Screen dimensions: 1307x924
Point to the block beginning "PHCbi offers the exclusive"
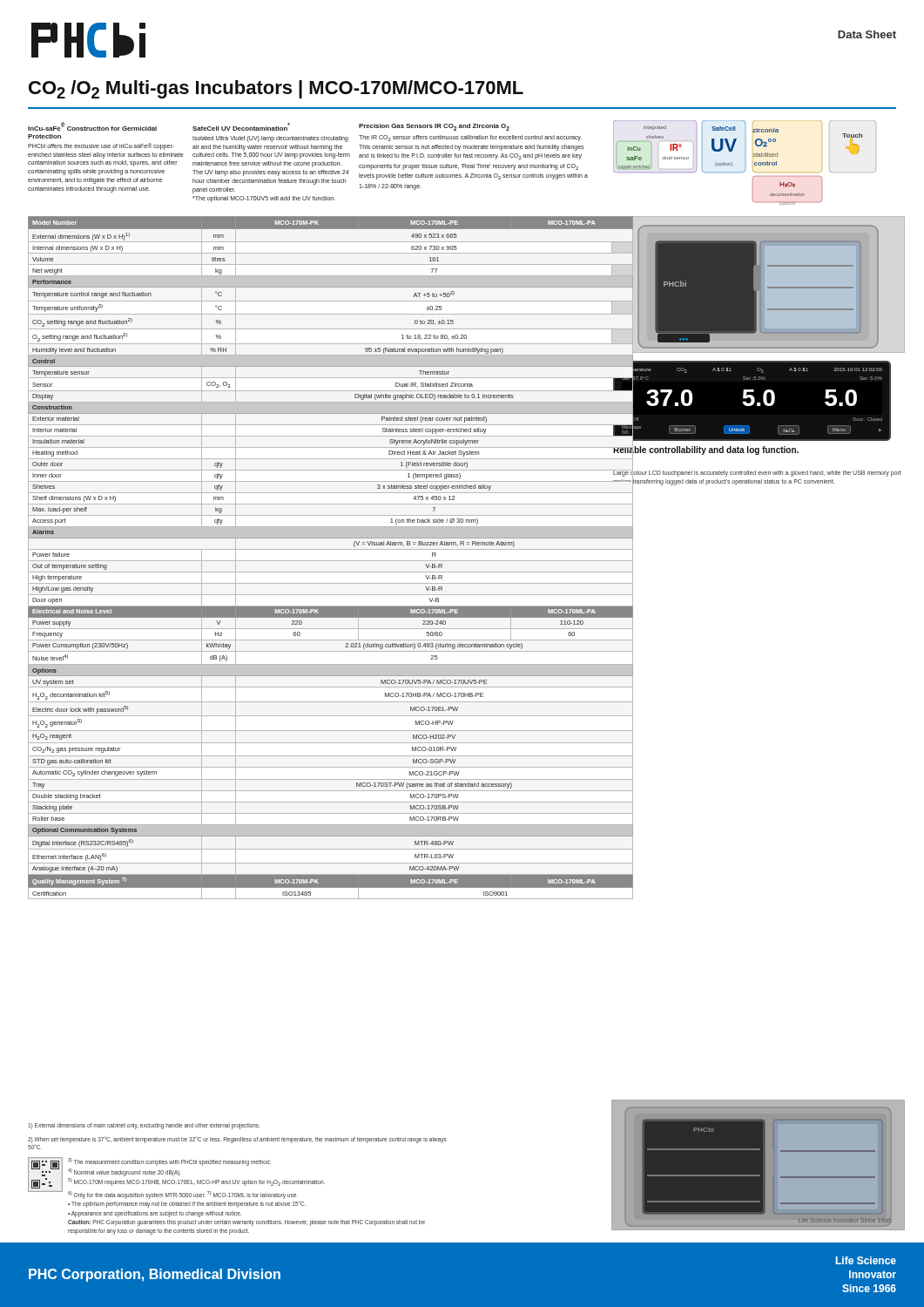click(x=106, y=167)
